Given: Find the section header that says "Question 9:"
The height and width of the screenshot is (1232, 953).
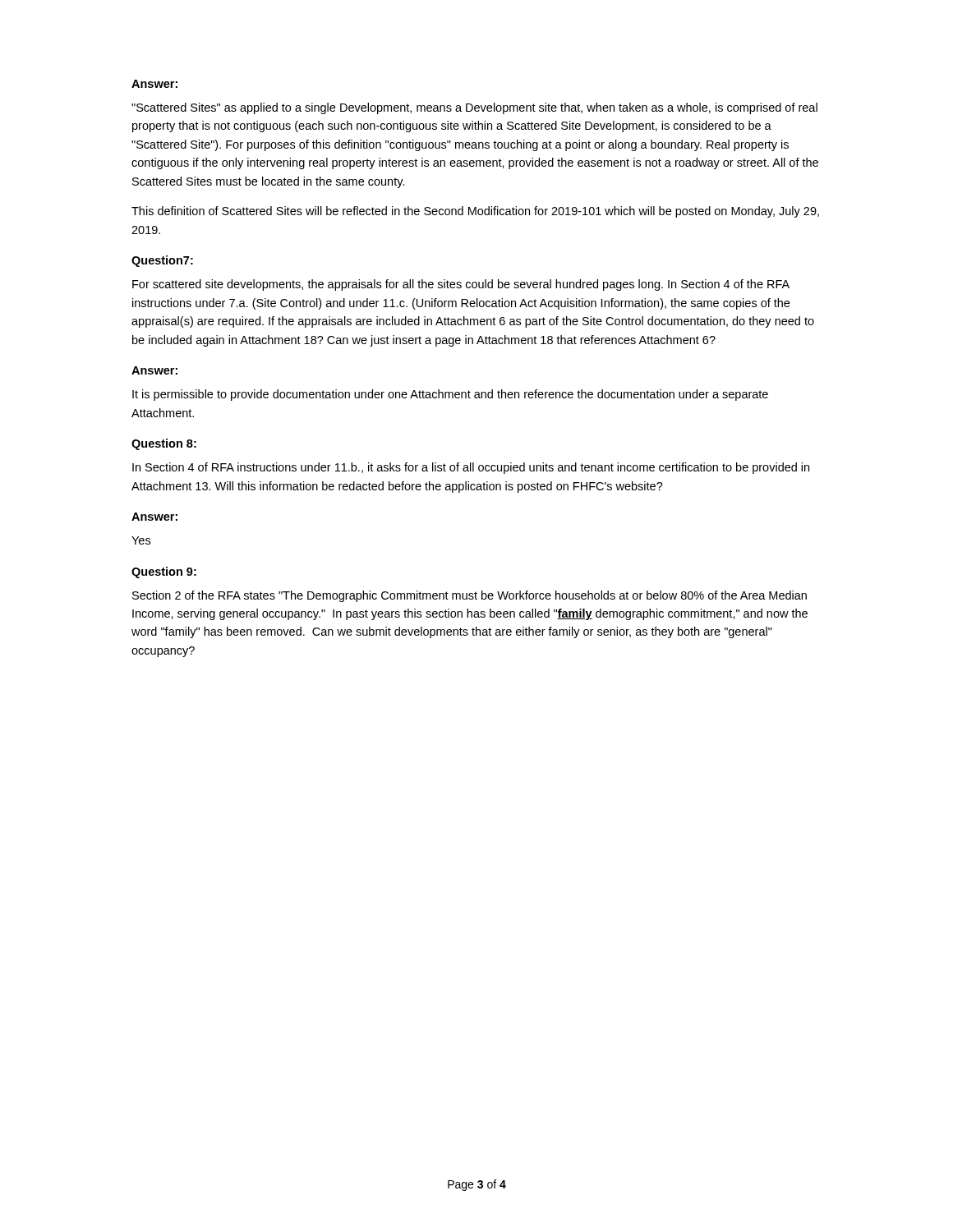Looking at the screenshot, I should [164, 571].
